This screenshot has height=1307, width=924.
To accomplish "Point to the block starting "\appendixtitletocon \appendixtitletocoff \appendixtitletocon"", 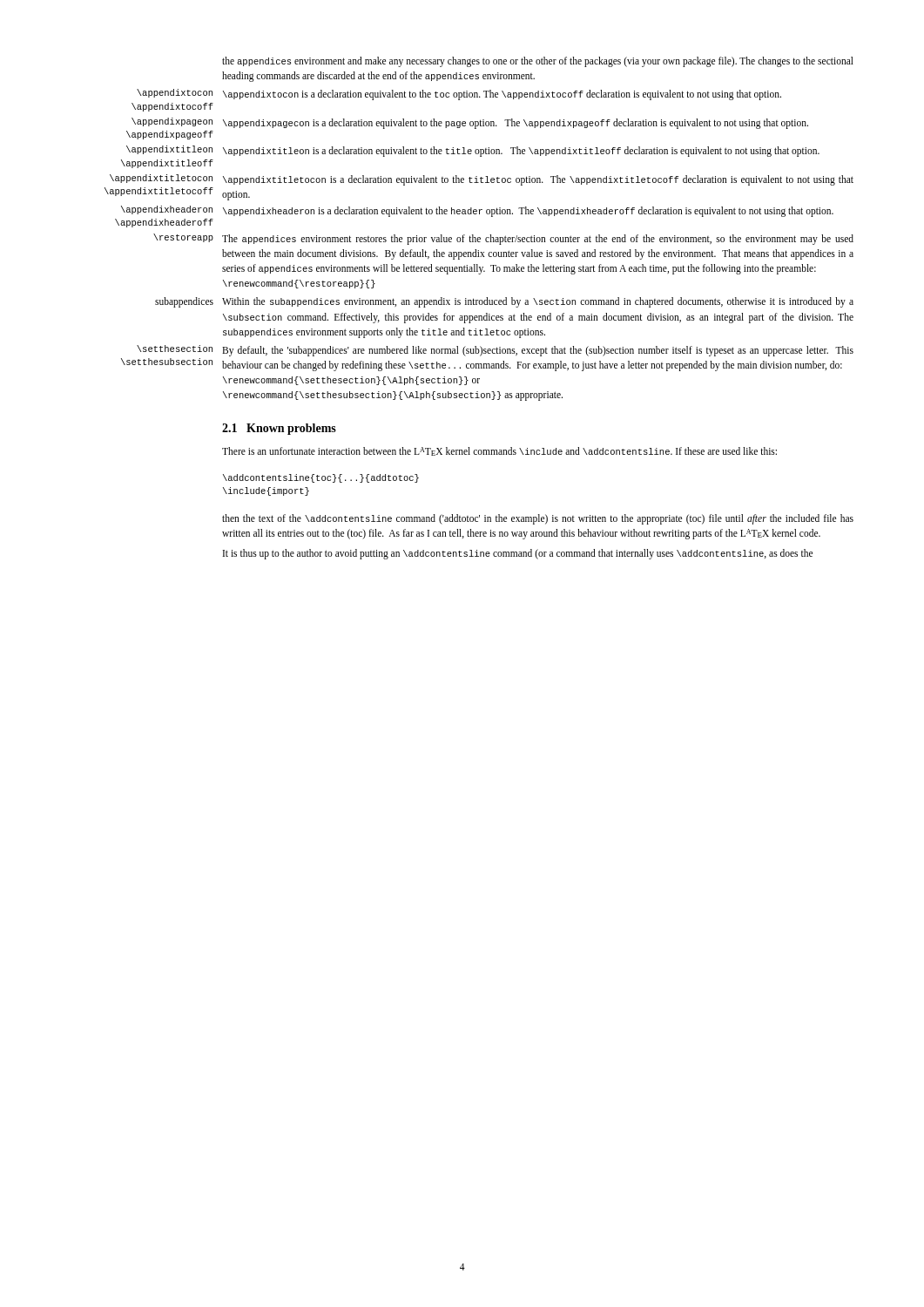I will coord(462,187).
